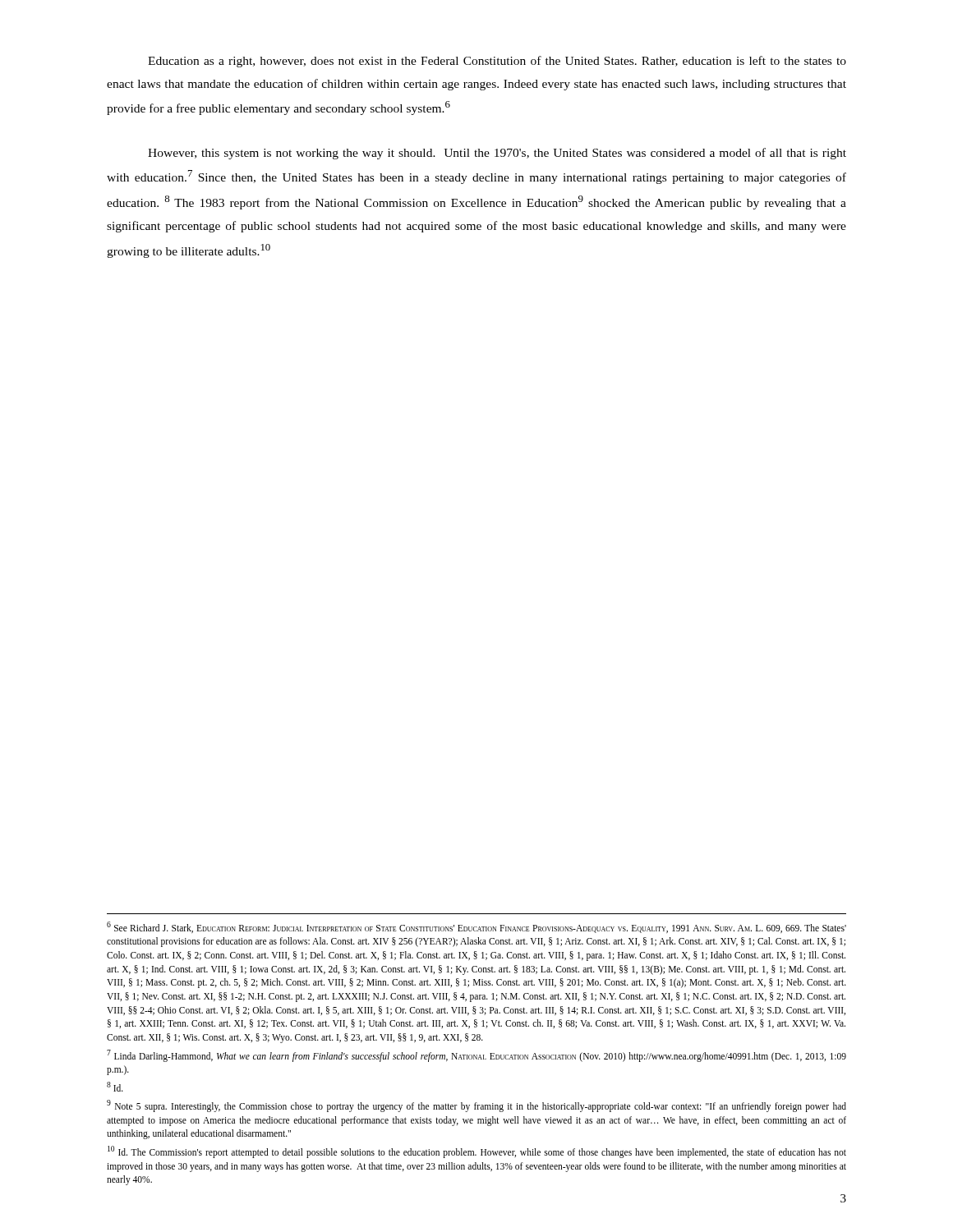Find the passage starting "8 Id."
The image size is (953, 1232).
(x=115, y=1086)
